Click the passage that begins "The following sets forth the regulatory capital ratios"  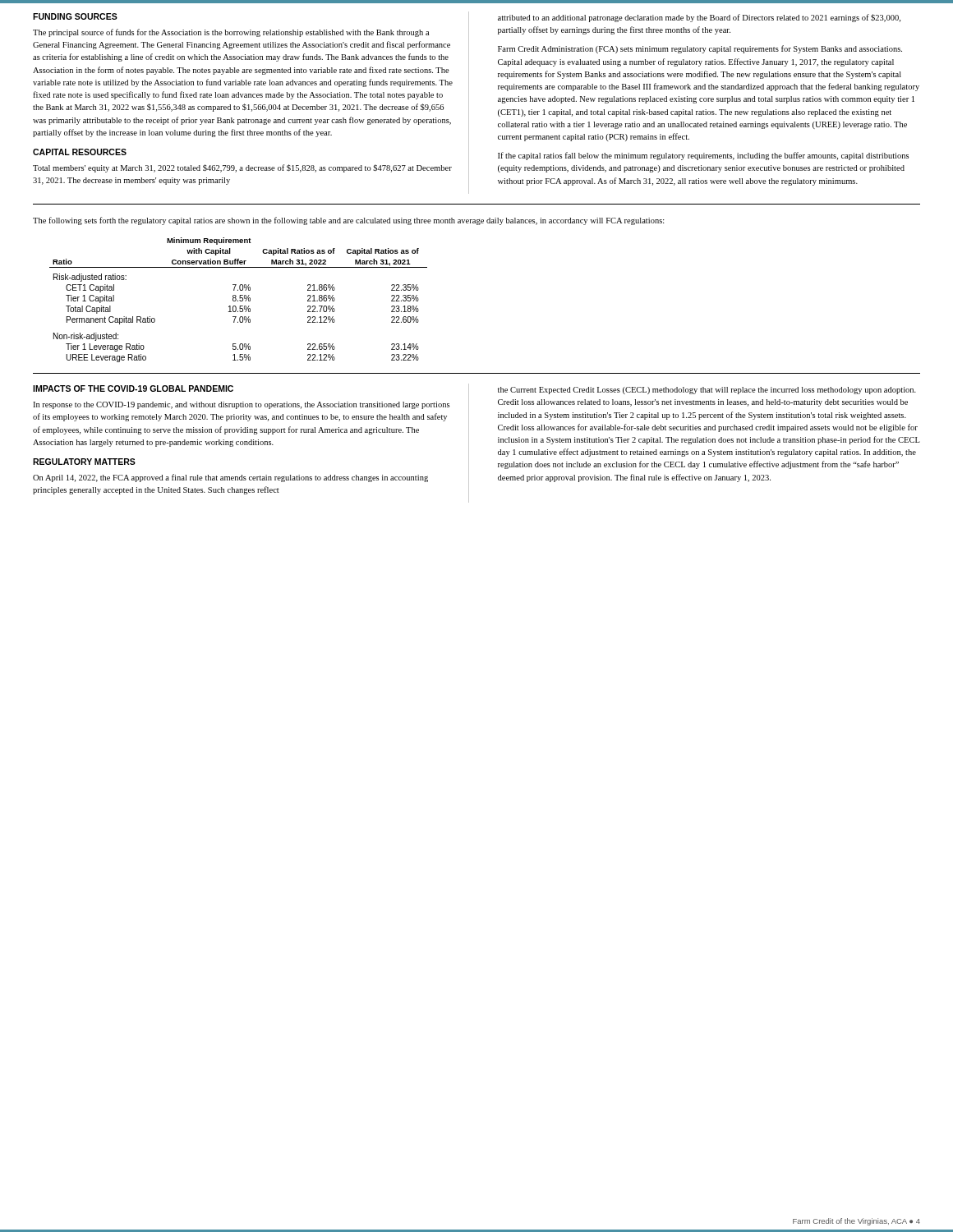coord(349,220)
